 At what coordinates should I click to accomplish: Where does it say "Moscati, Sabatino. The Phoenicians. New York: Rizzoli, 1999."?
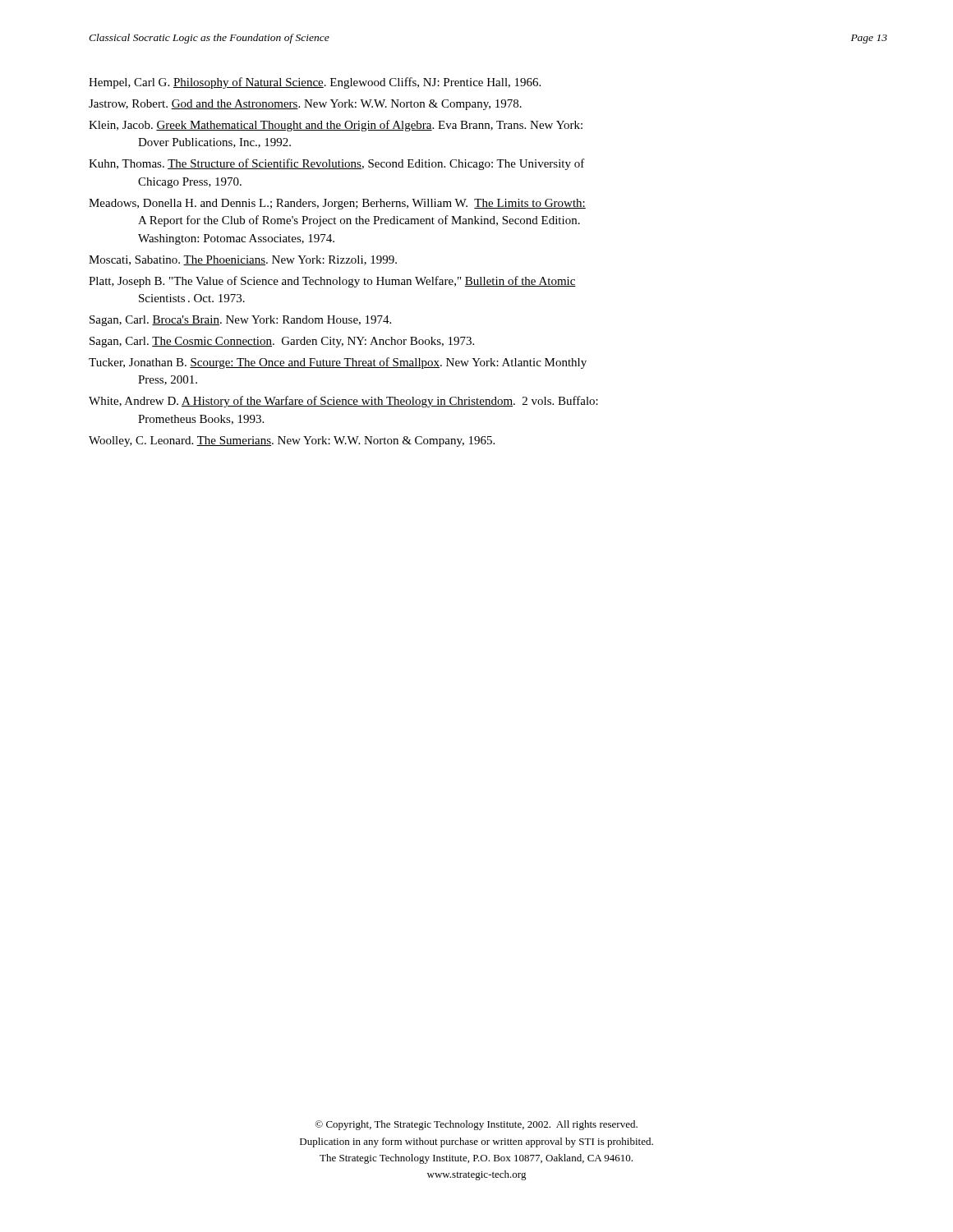coord(243,259)
